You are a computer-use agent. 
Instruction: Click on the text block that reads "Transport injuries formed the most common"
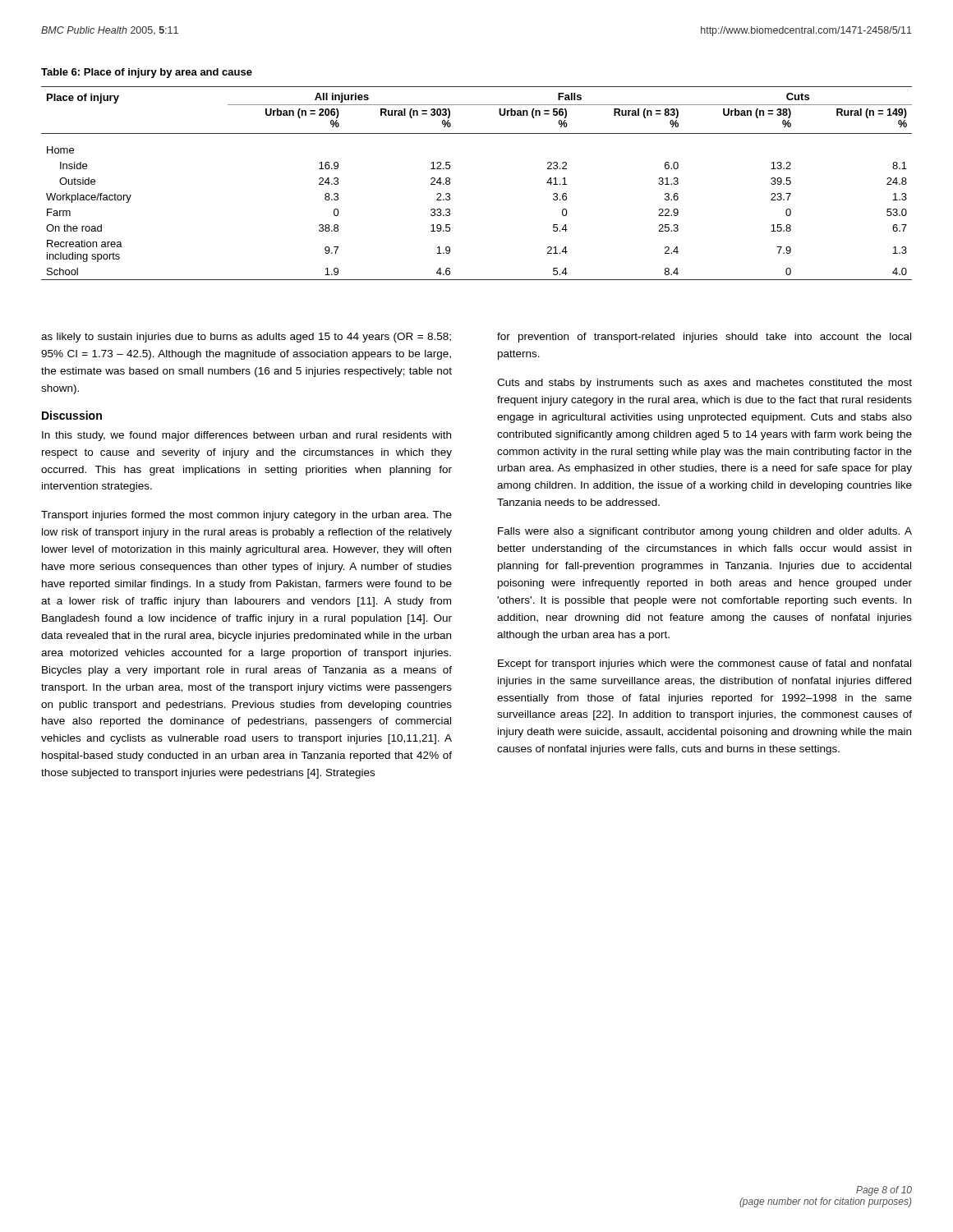pyautogui.click(x=246, y=644)
